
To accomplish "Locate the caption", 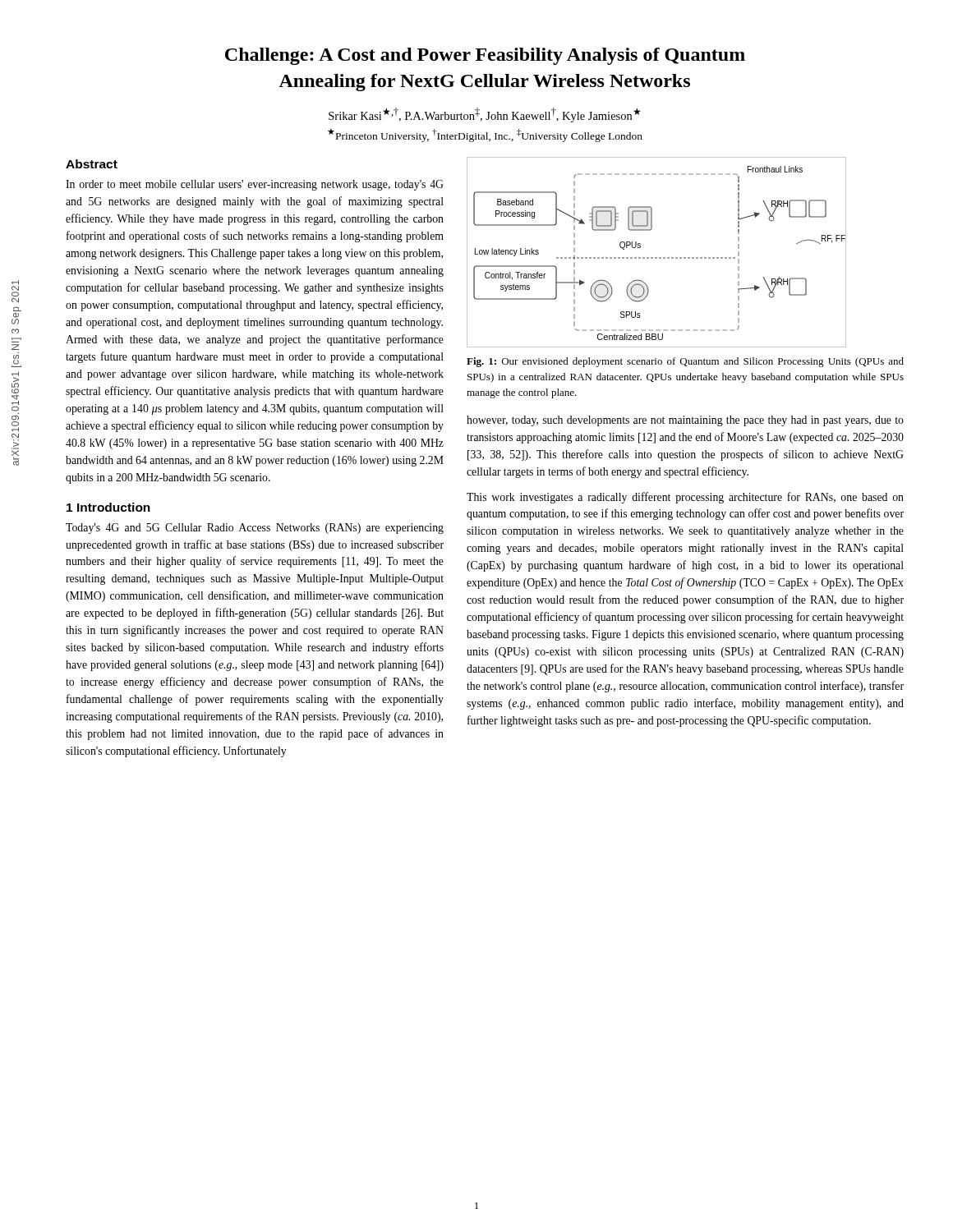I will click(685, 377).
